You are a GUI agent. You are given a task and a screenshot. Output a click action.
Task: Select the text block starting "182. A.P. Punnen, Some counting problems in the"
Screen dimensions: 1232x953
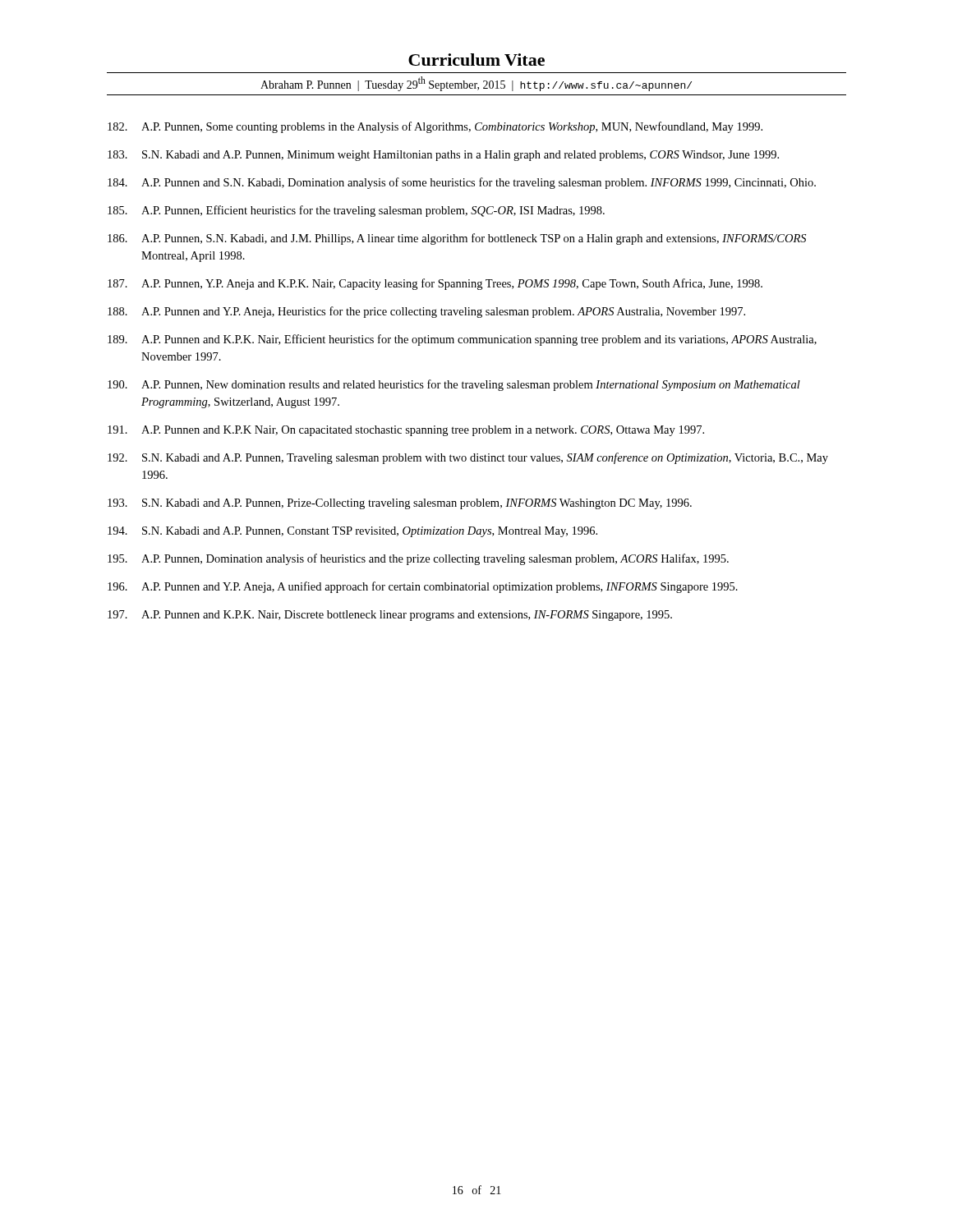pos(476,127)
